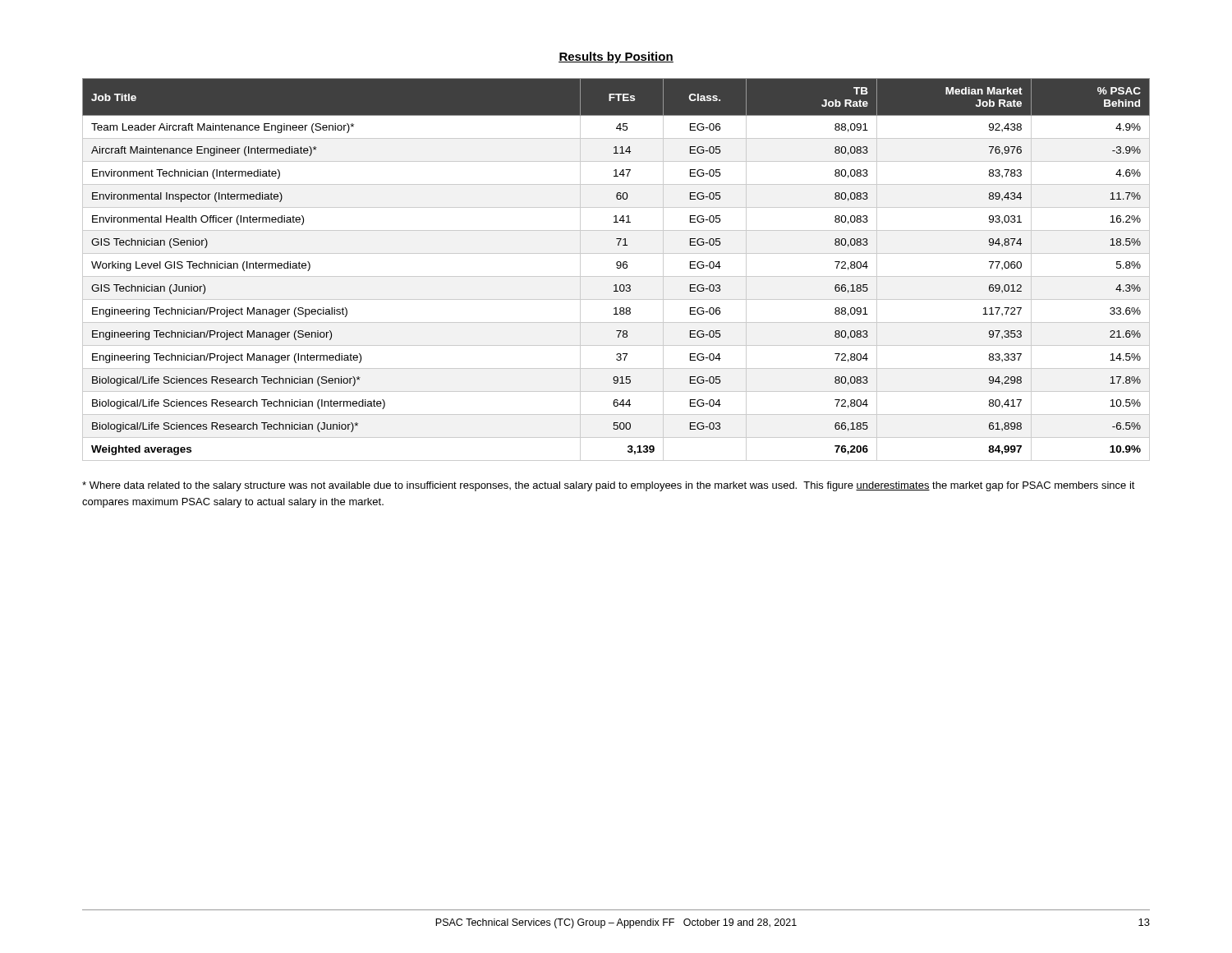Locate the block starting "Results by Position"
This screenshot has height=953, width=1232.
pyautogui.click(x=616, y=56)
